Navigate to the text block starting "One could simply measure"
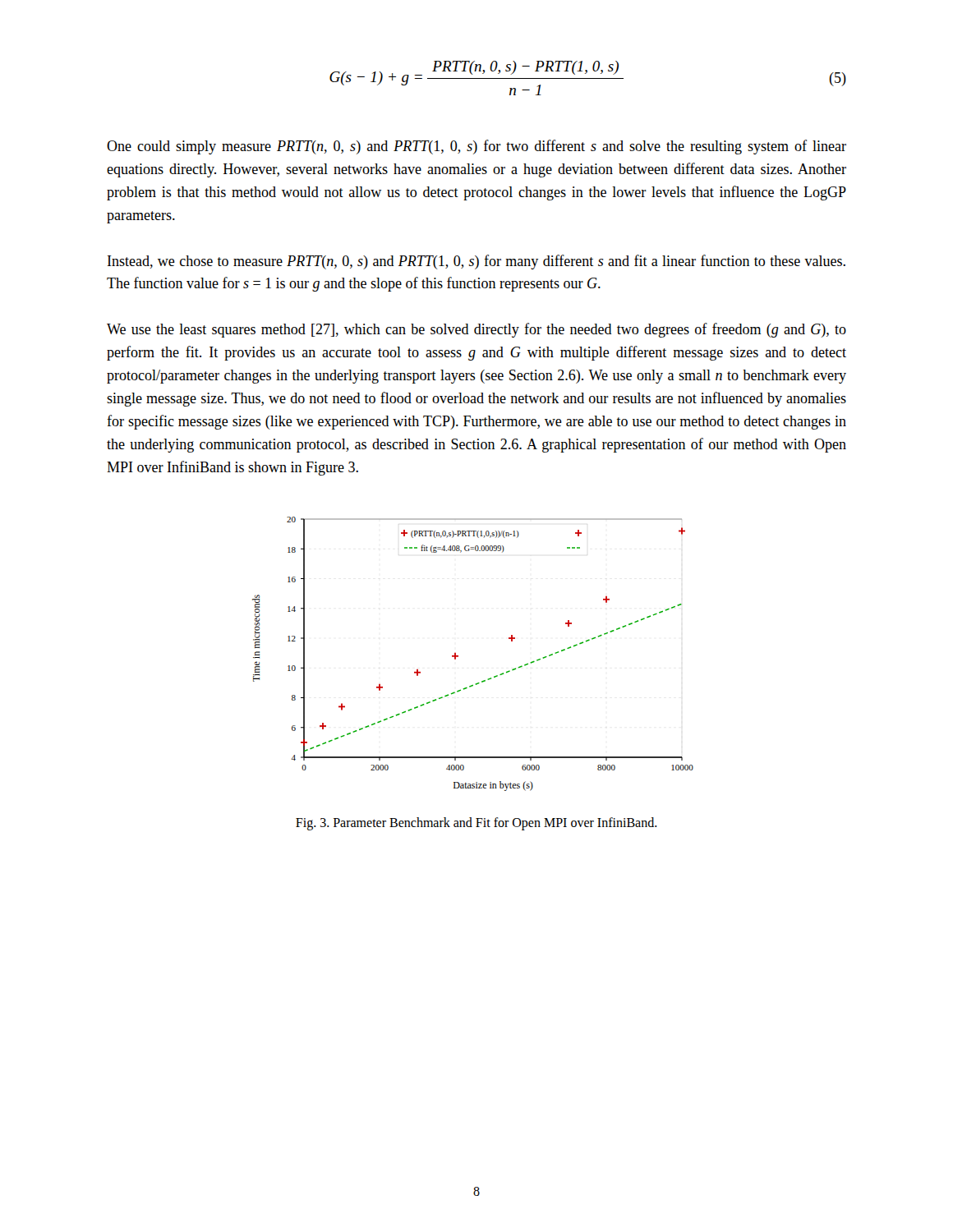 (x=476, y=181)
